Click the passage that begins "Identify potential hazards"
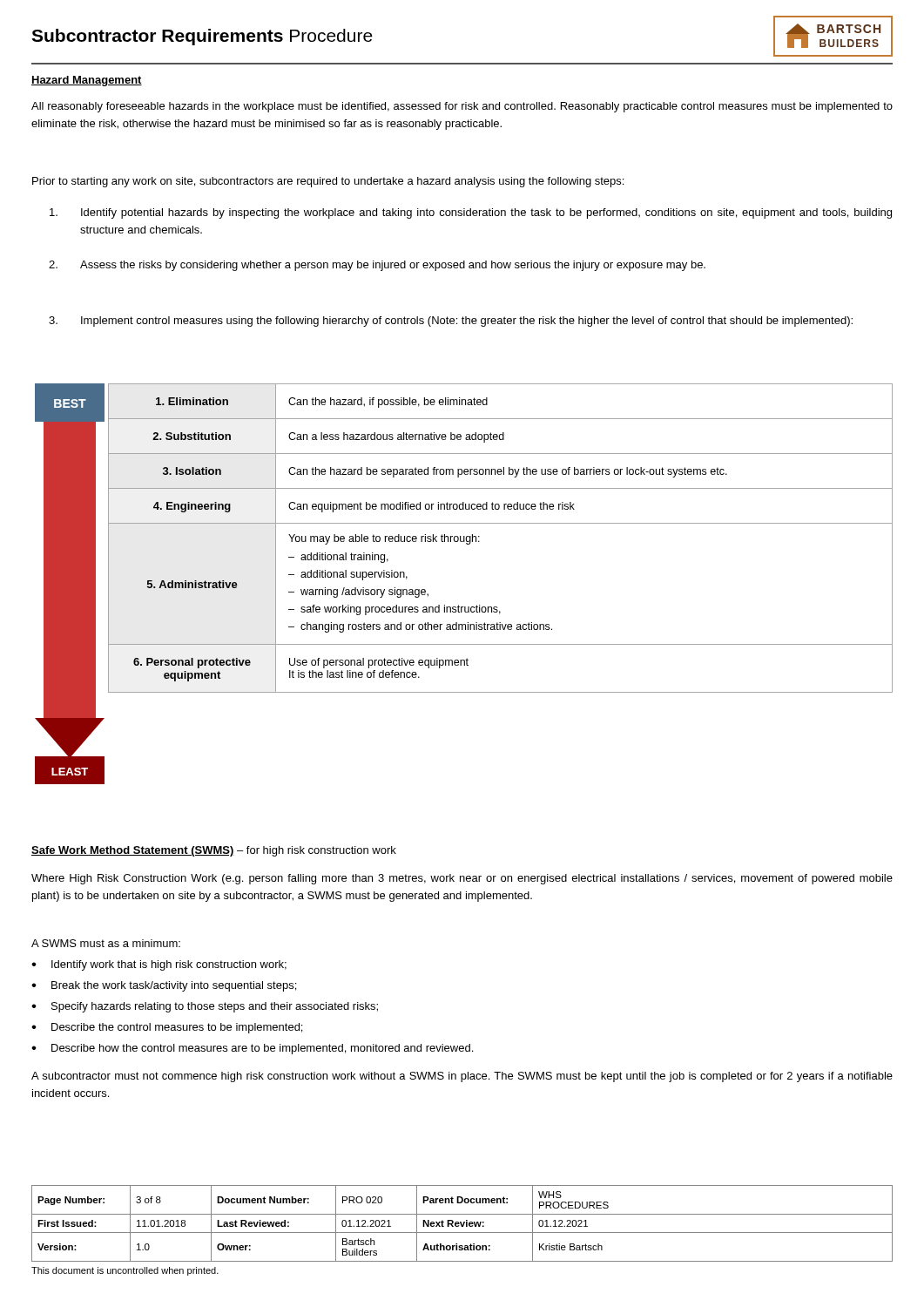This screenshot has width=924, height=1307. coord(462,221)
